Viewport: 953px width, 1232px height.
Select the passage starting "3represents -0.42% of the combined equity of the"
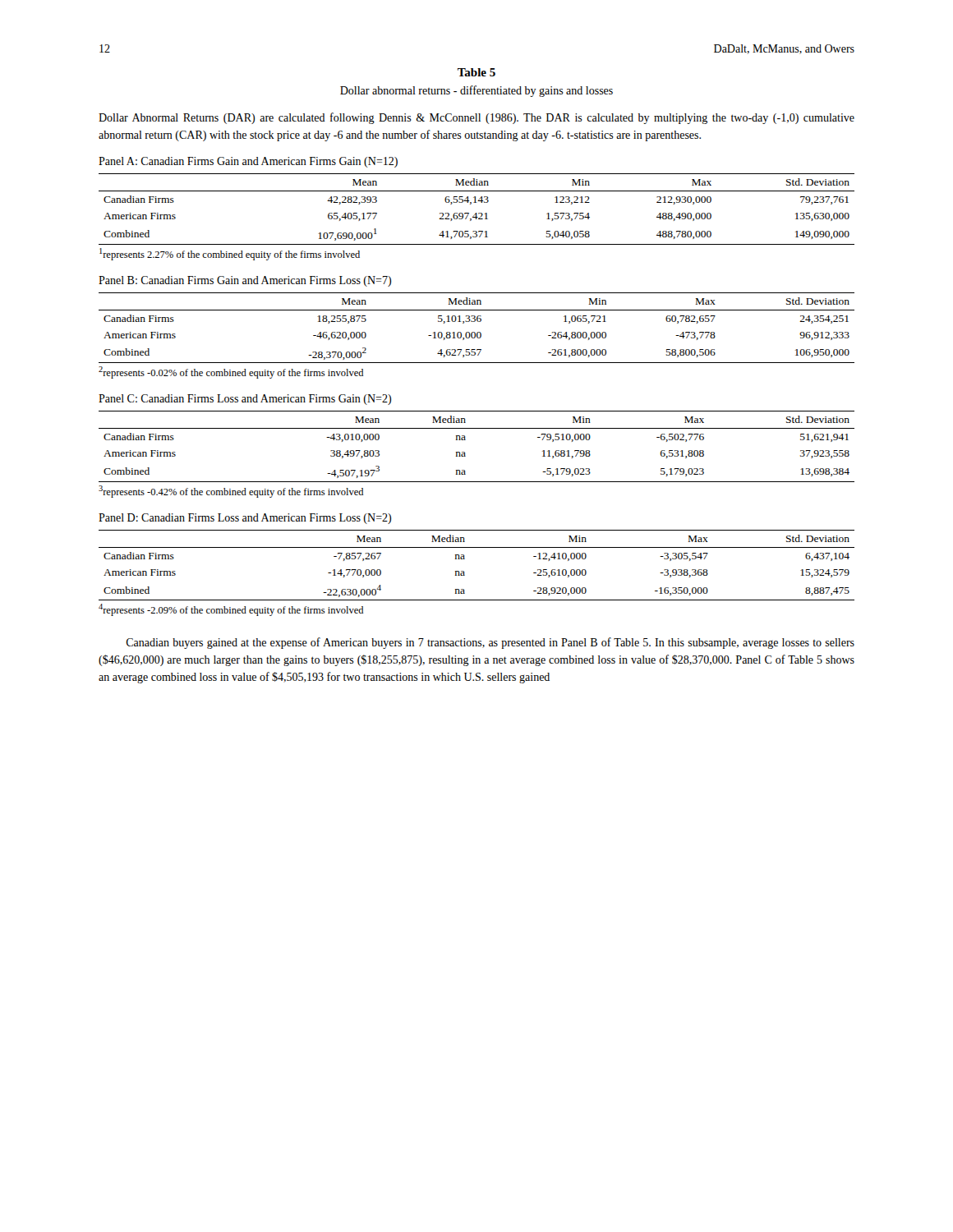[231, 491]
